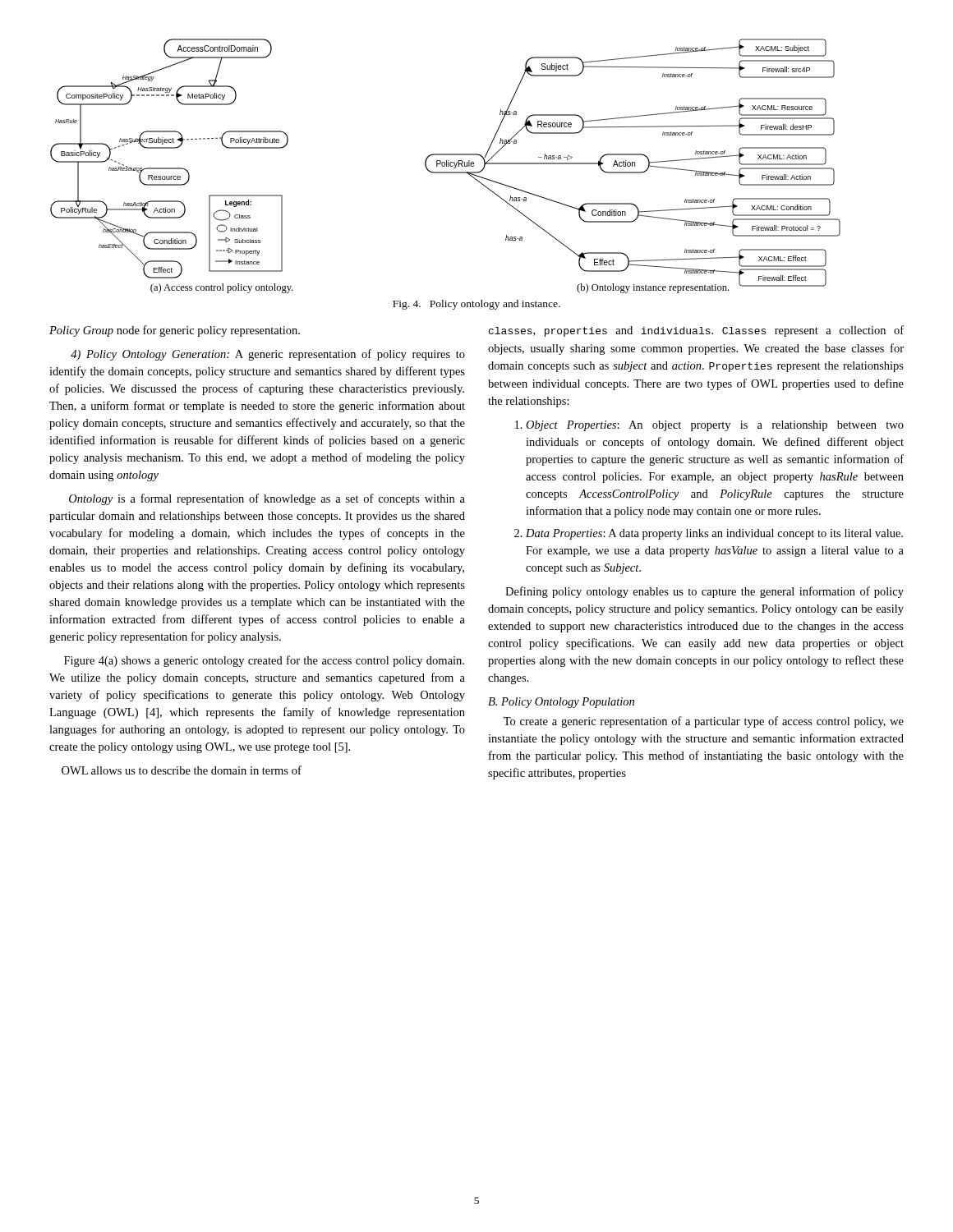This screenshot has width=953, height=1232.
Task: Locate the section header that reads "B. Policy Ontology Population"
Action: (x=561, y=701)
